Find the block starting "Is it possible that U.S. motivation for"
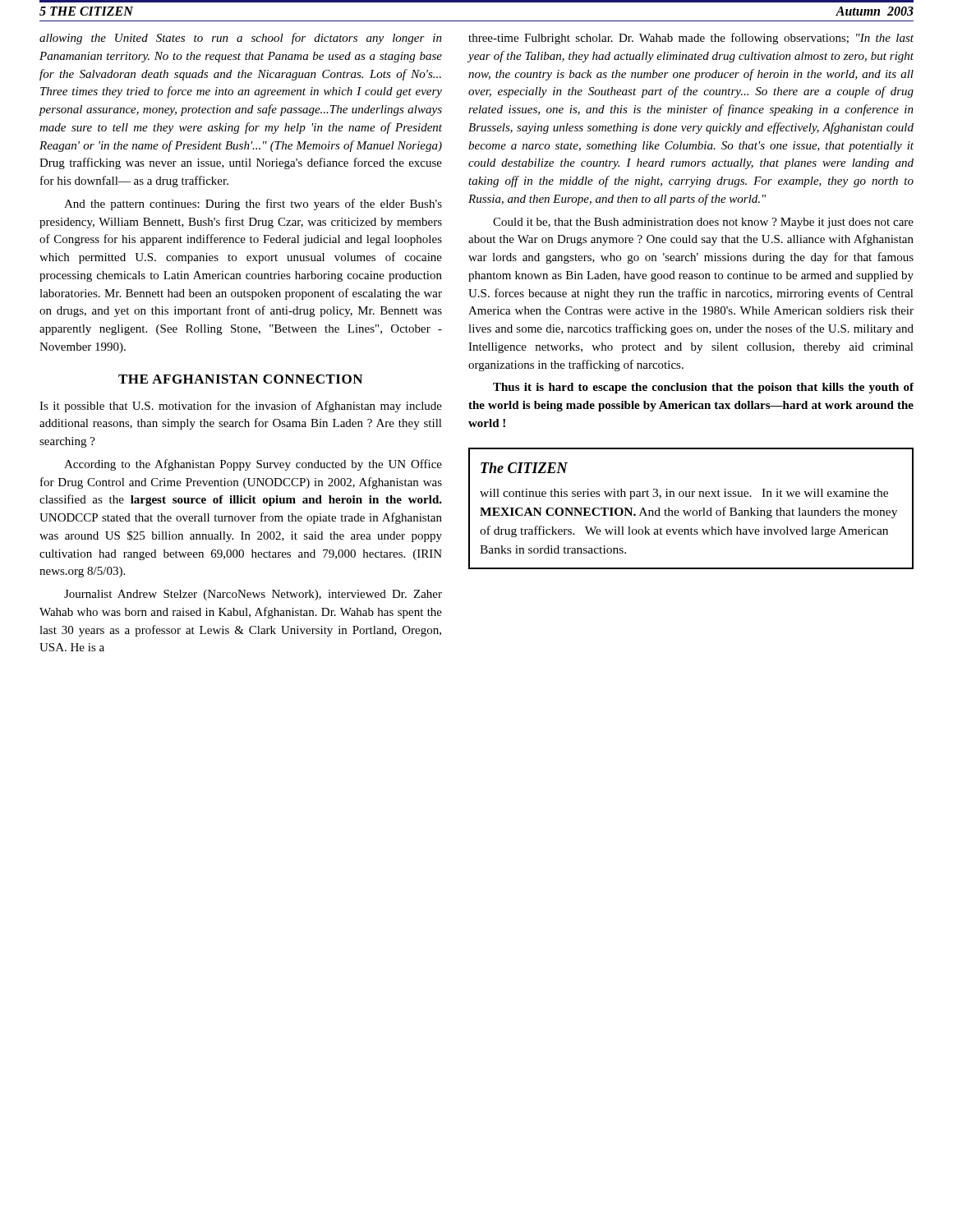 [x=241, y=424]
